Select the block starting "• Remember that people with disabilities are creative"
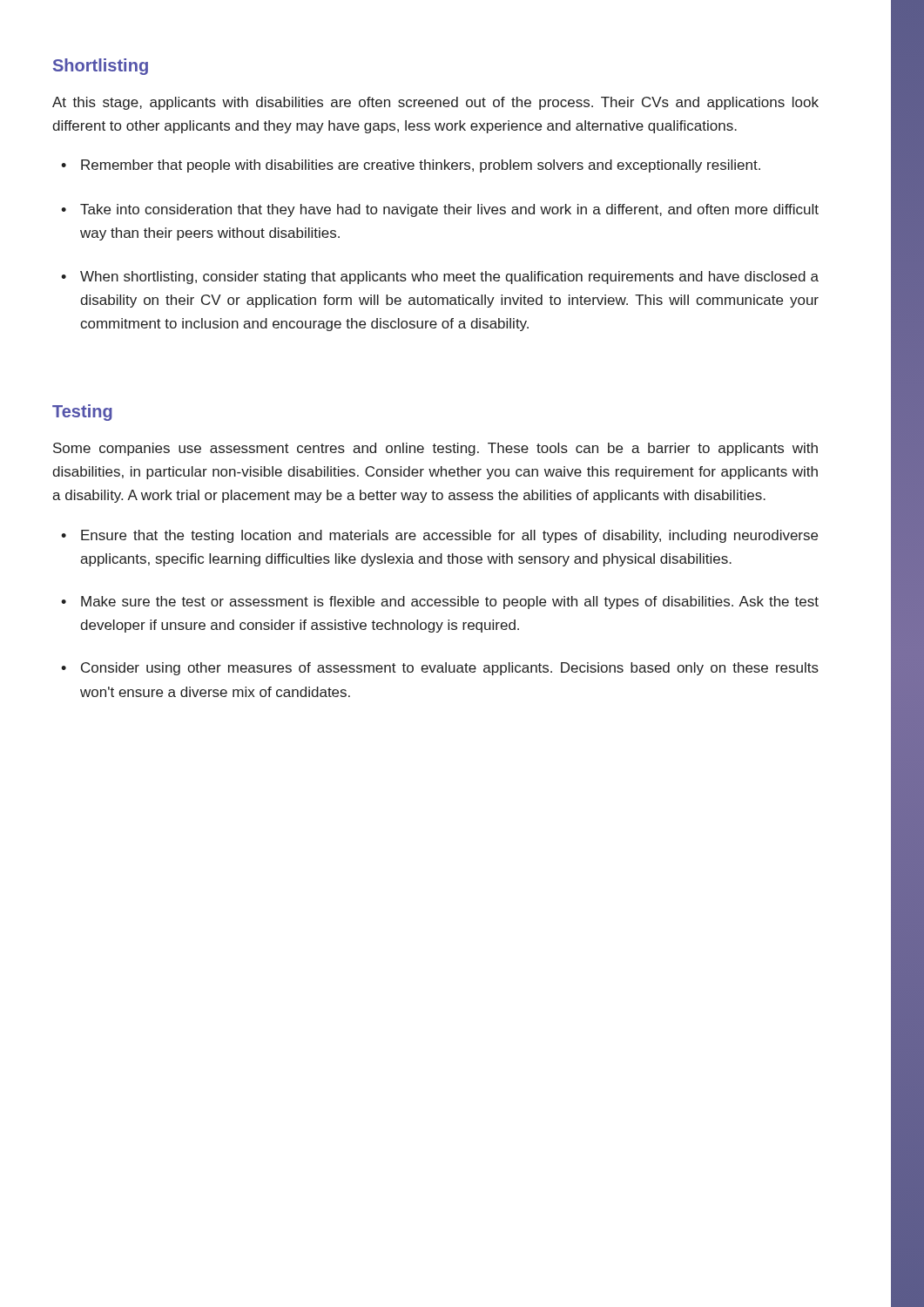 click(x=440, y=166)
